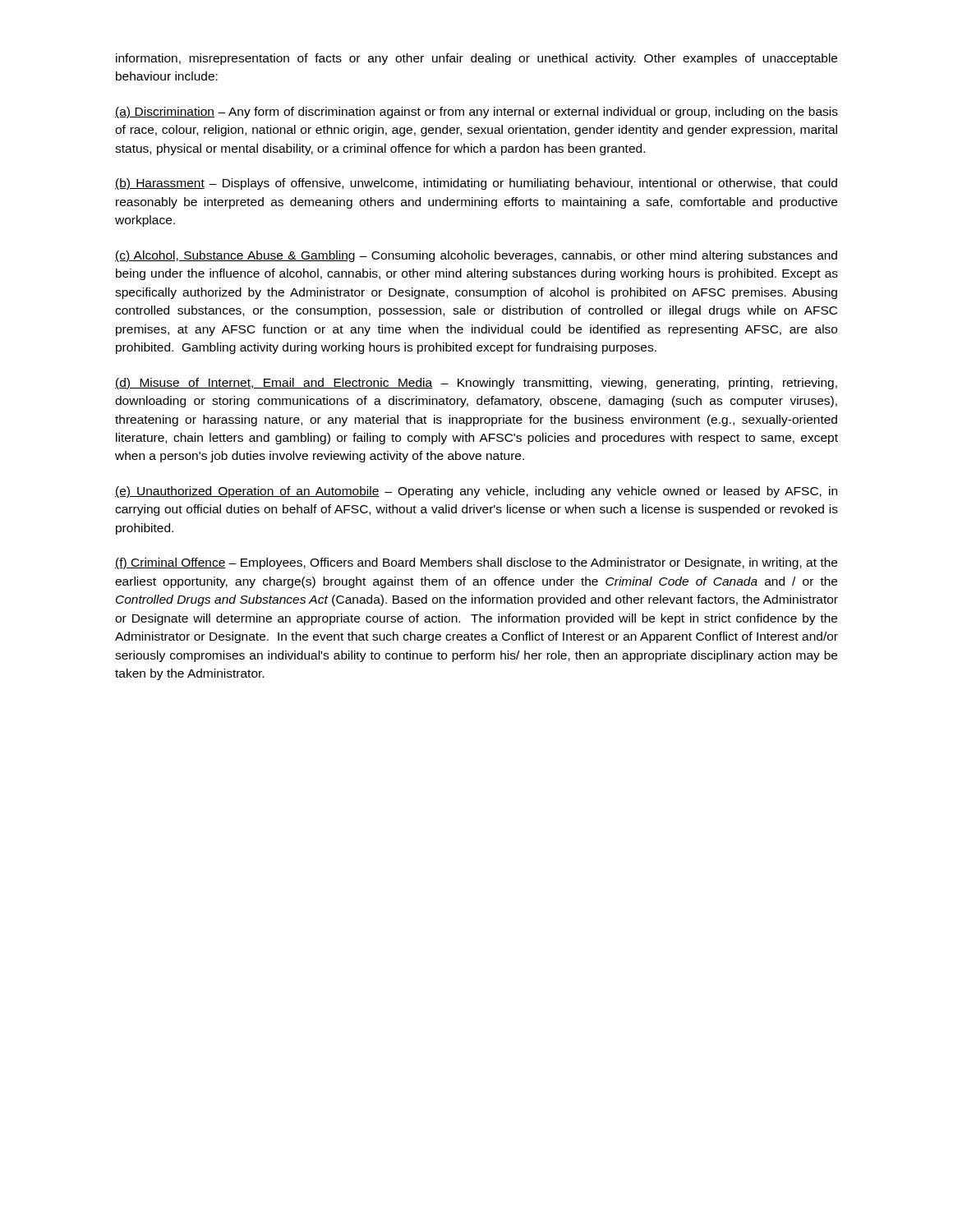Point to the region starting "(b) Harassment – Displays of offensive,"

(476, 201)
